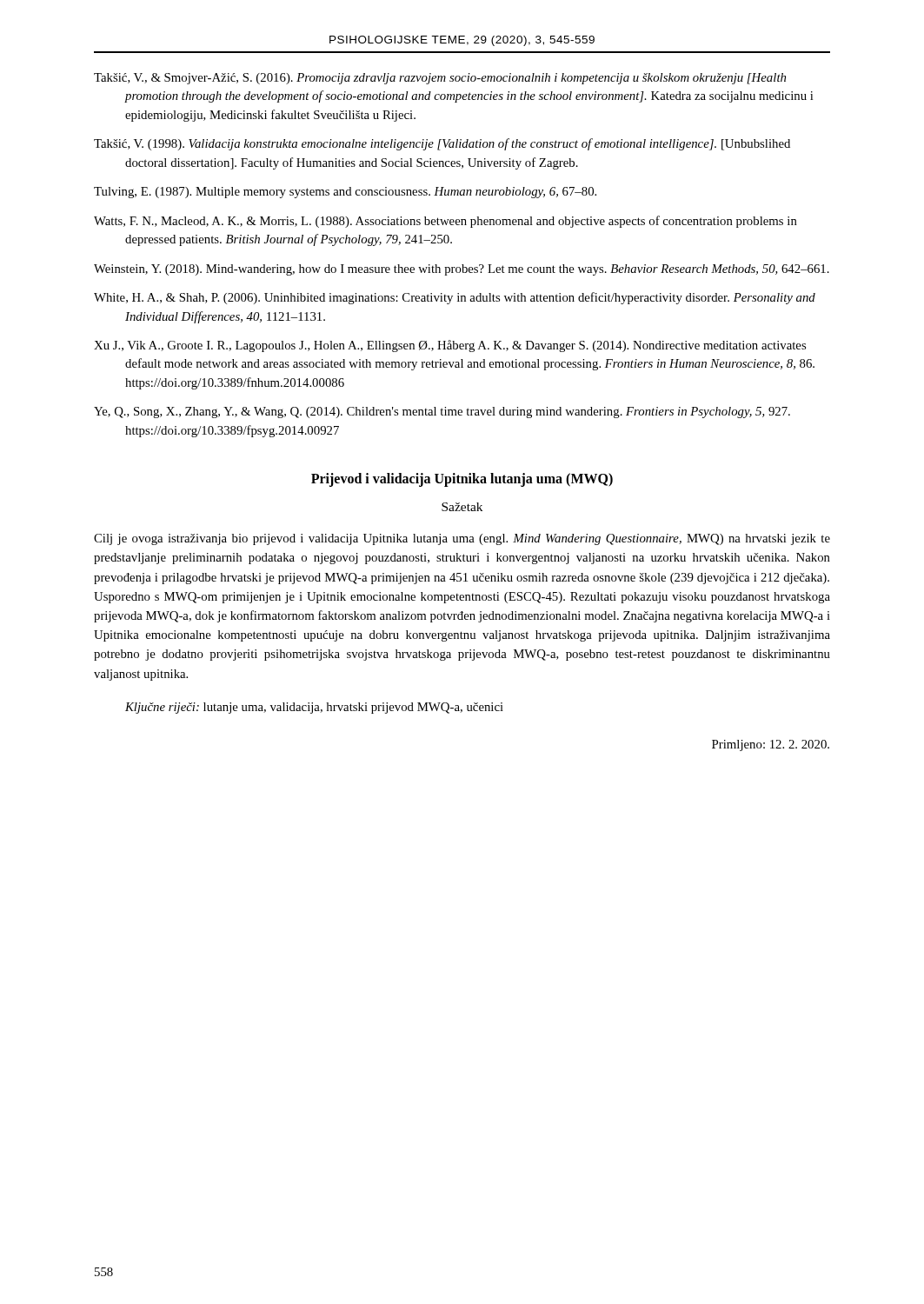Find the section header on this page that starts "Prijevod i validacija Upitnika lutanja"

[x=462, y=479]
